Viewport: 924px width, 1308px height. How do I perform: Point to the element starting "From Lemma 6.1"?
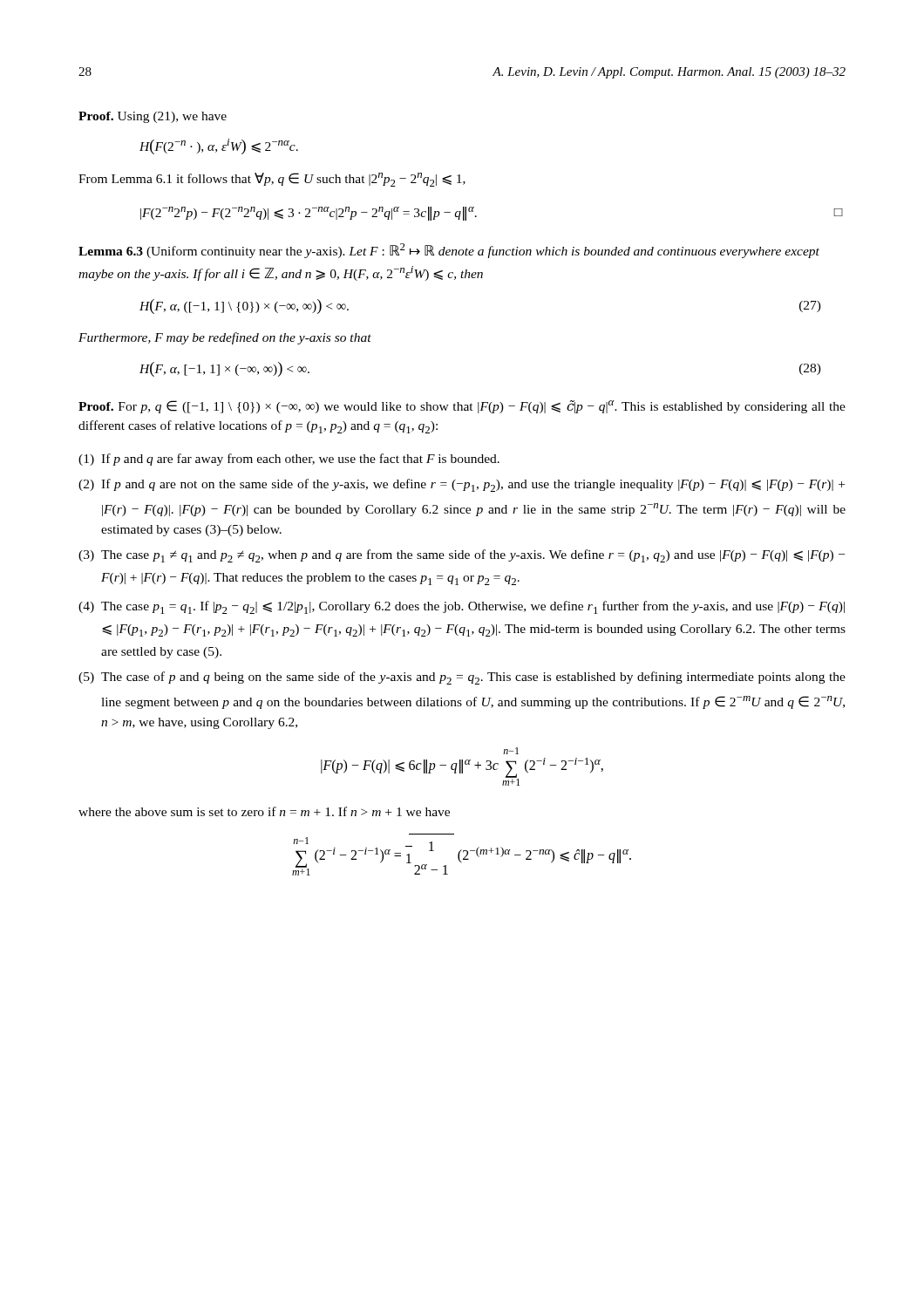[272, 179]
